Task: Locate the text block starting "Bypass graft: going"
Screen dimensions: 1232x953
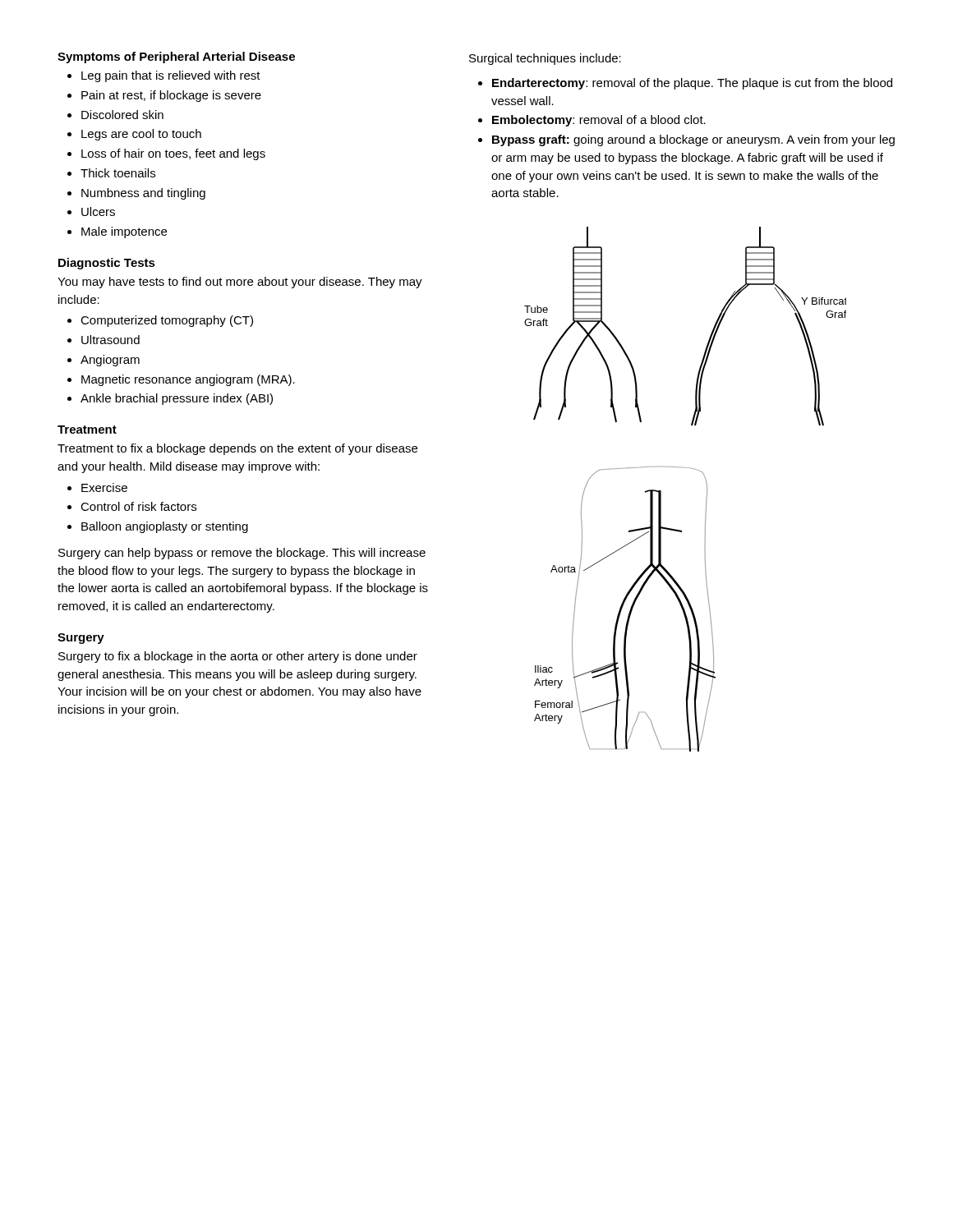Action: point(693,166)
